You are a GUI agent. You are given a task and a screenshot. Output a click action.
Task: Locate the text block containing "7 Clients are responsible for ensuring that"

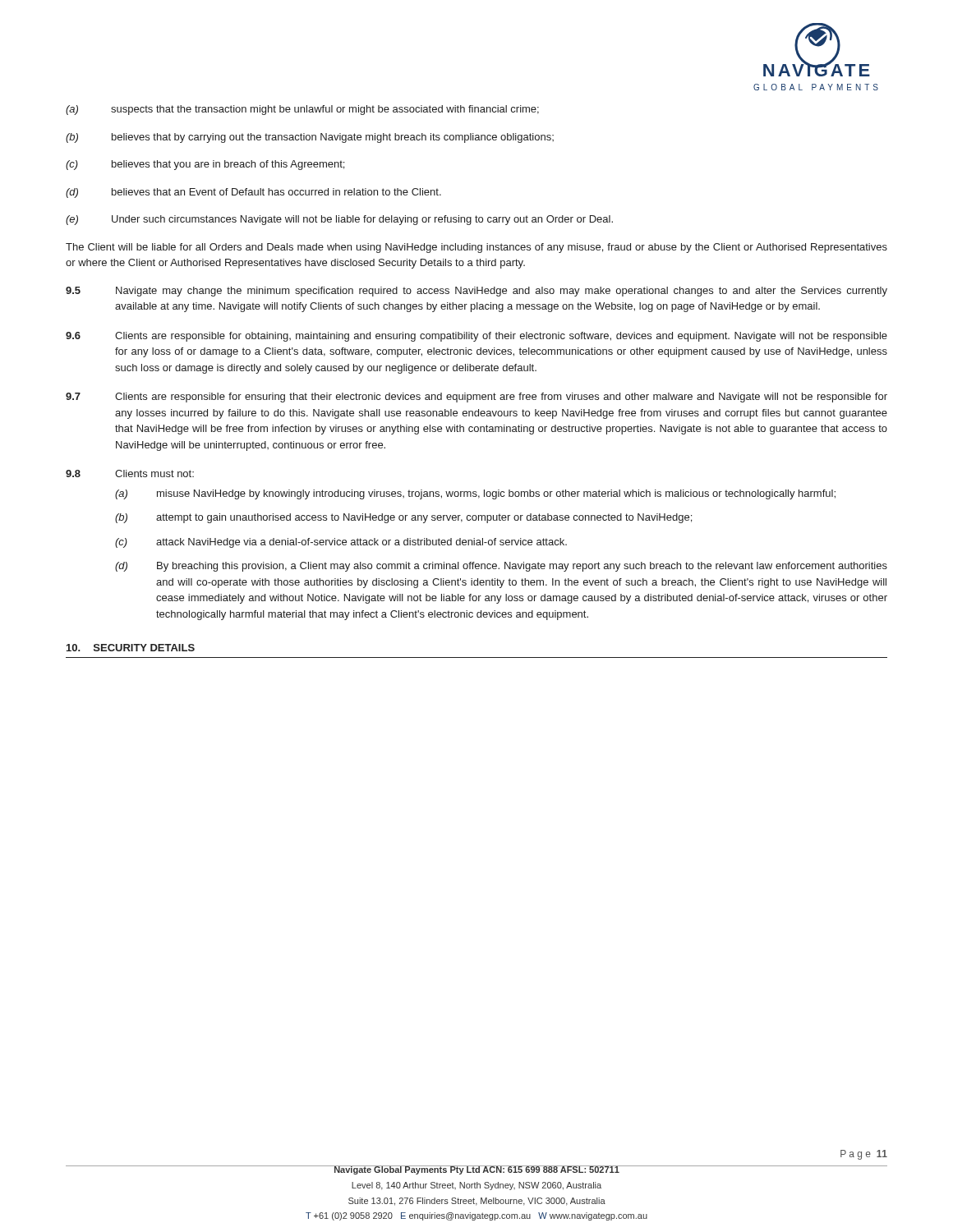[476, 420]
